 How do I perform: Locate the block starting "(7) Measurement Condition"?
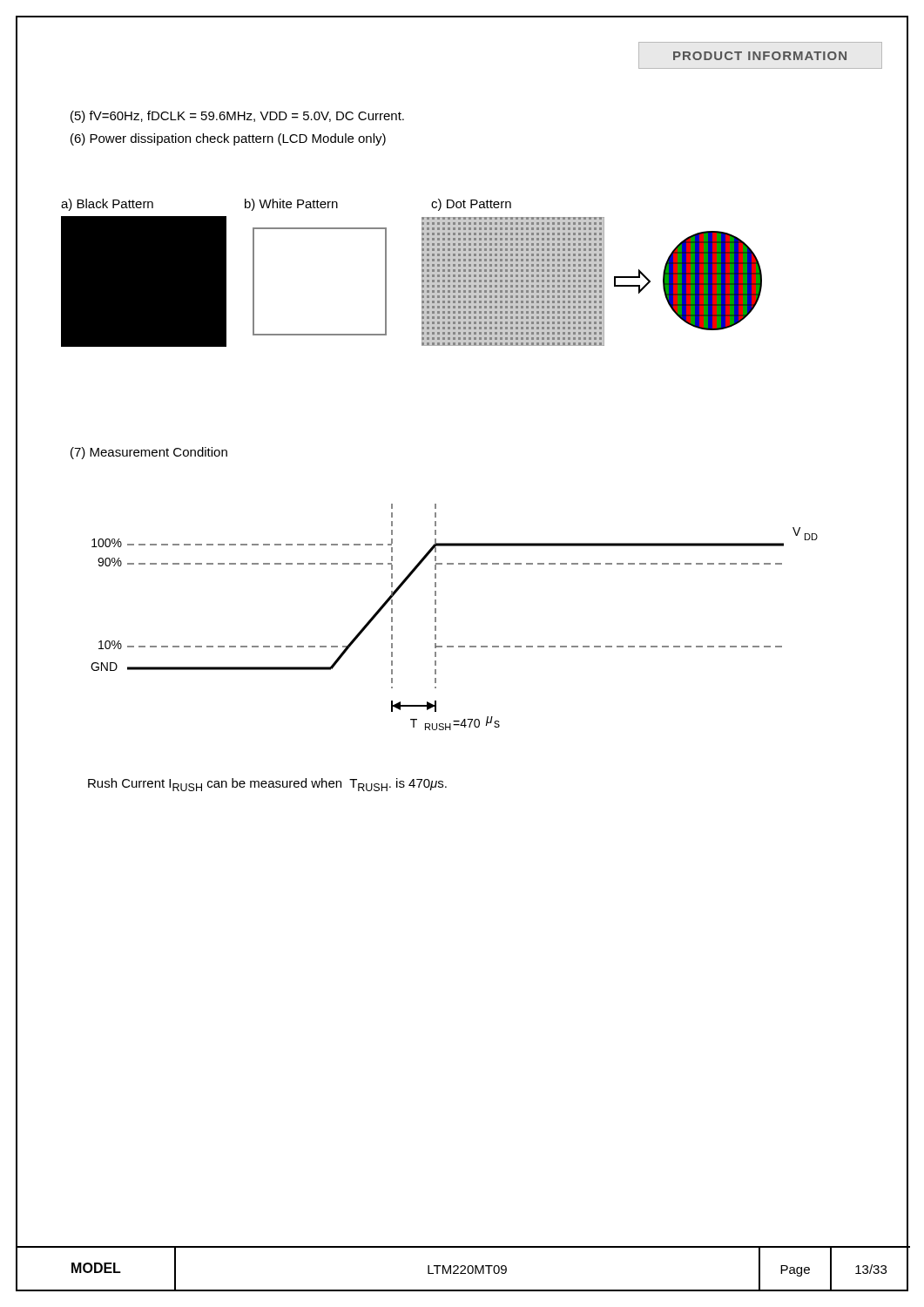[149, 452]
